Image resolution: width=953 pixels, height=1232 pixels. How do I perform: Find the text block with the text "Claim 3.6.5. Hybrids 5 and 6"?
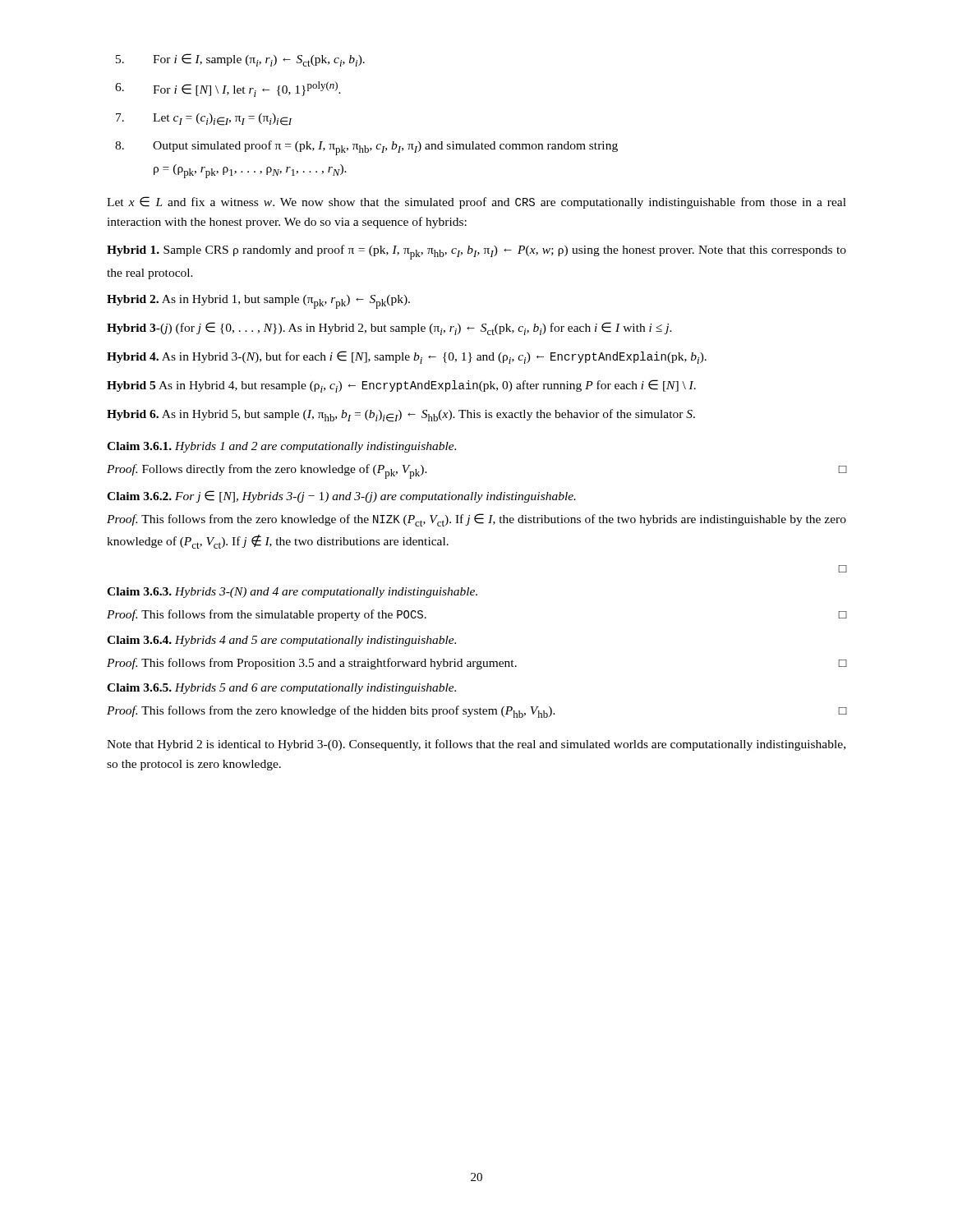click(282, 687)
